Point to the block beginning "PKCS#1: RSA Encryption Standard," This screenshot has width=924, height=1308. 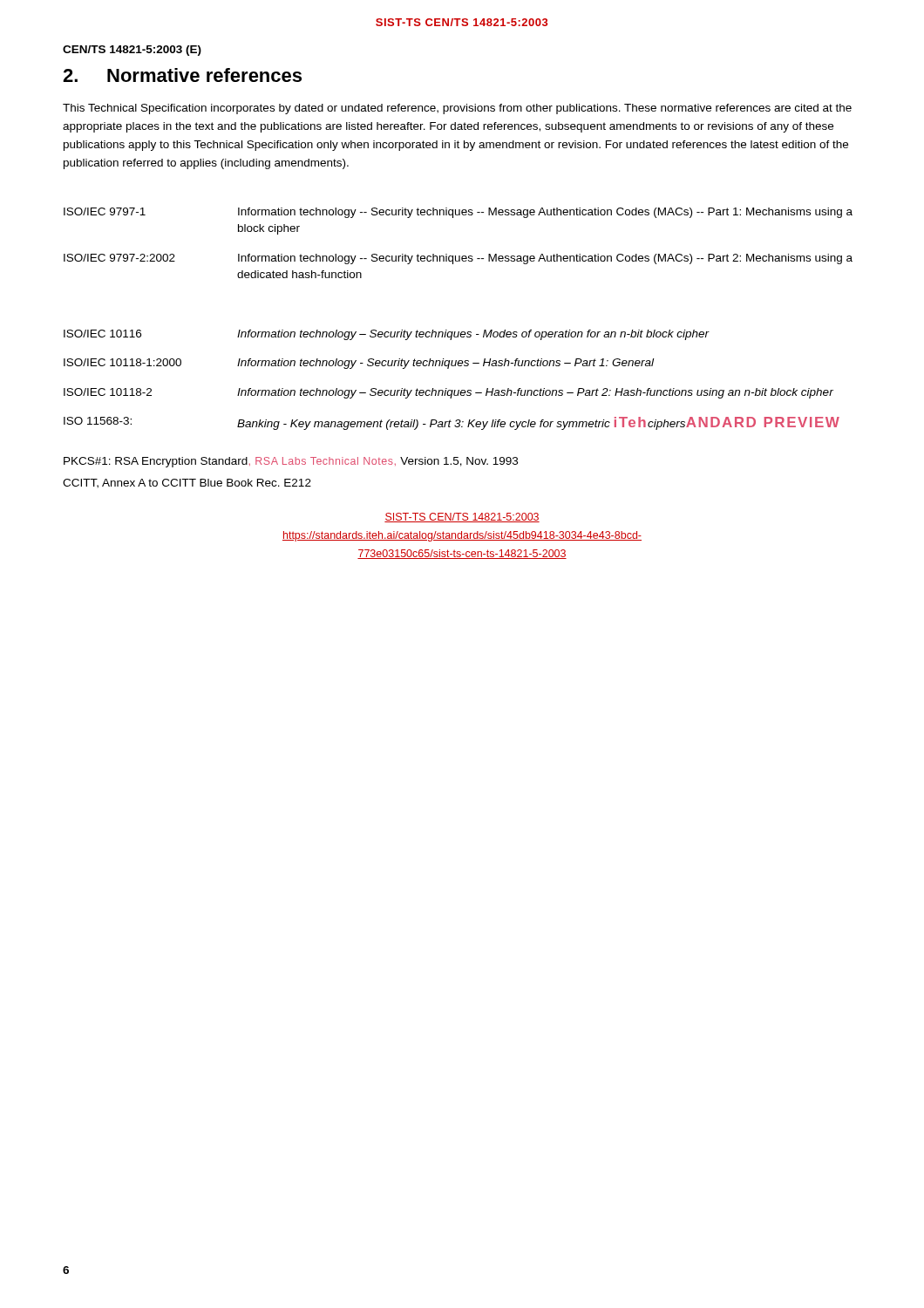291,461
